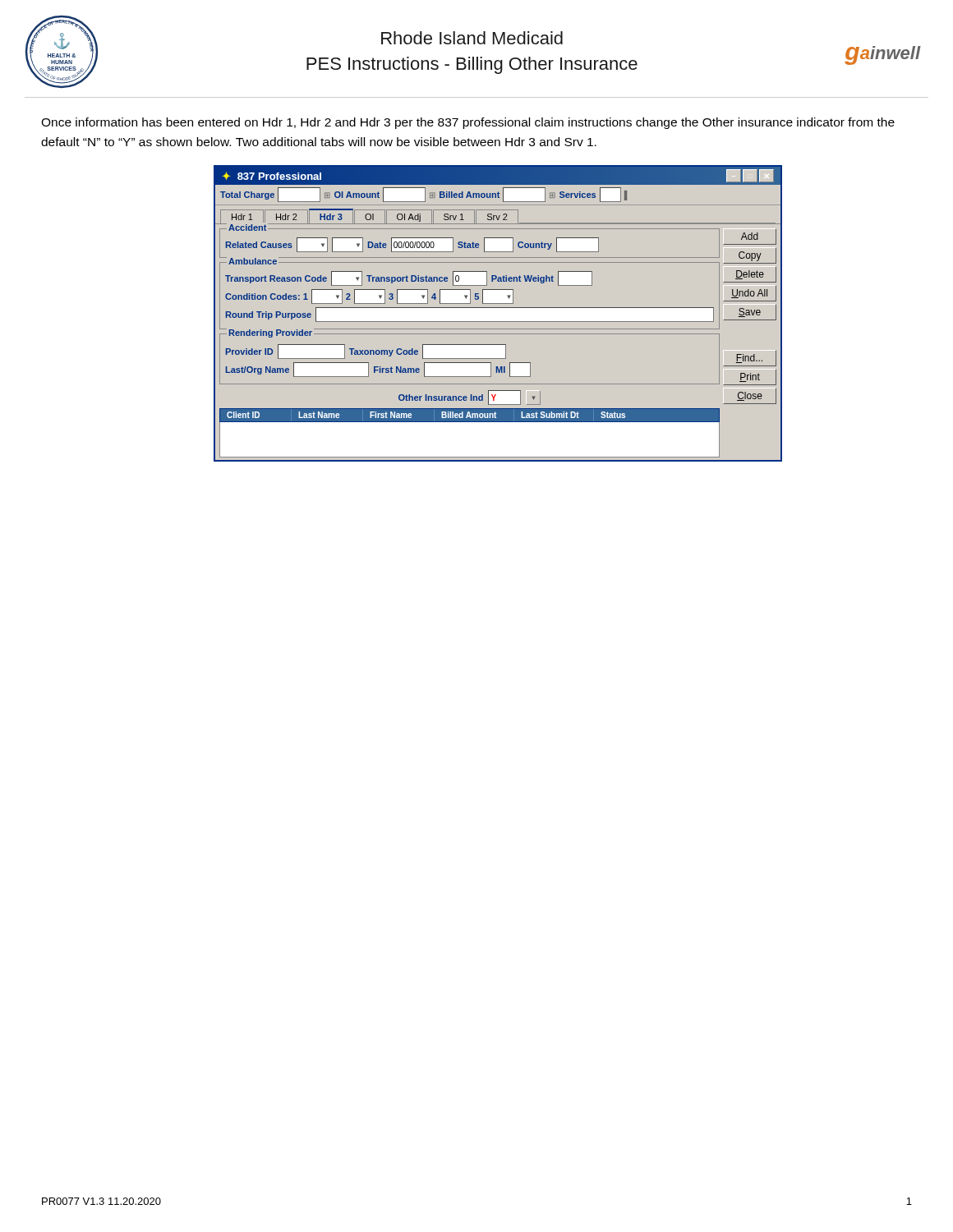Find the screenshot

(476, 313)
